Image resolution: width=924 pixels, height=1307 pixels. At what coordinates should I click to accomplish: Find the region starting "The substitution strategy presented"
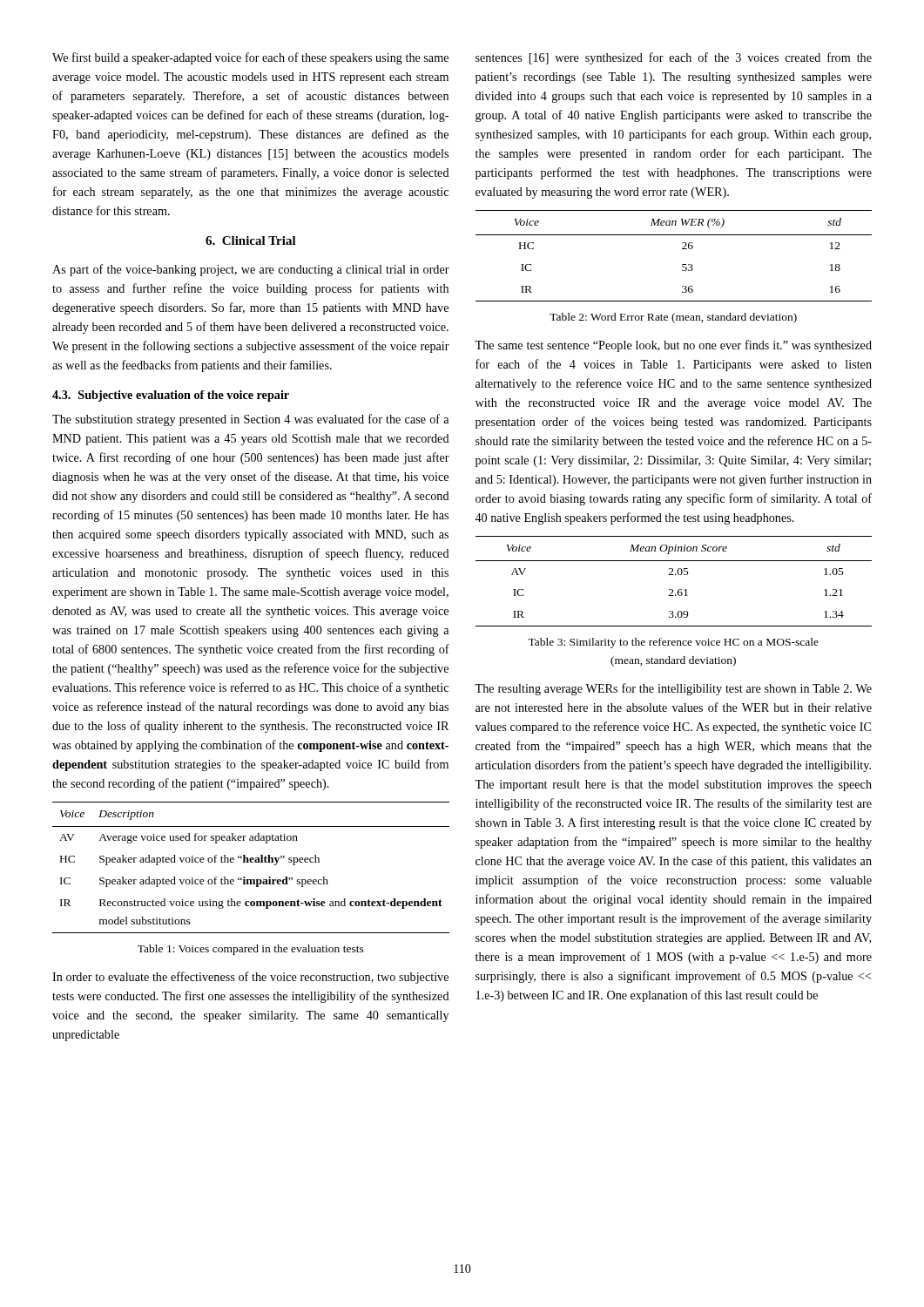click(x=251, y=601)
